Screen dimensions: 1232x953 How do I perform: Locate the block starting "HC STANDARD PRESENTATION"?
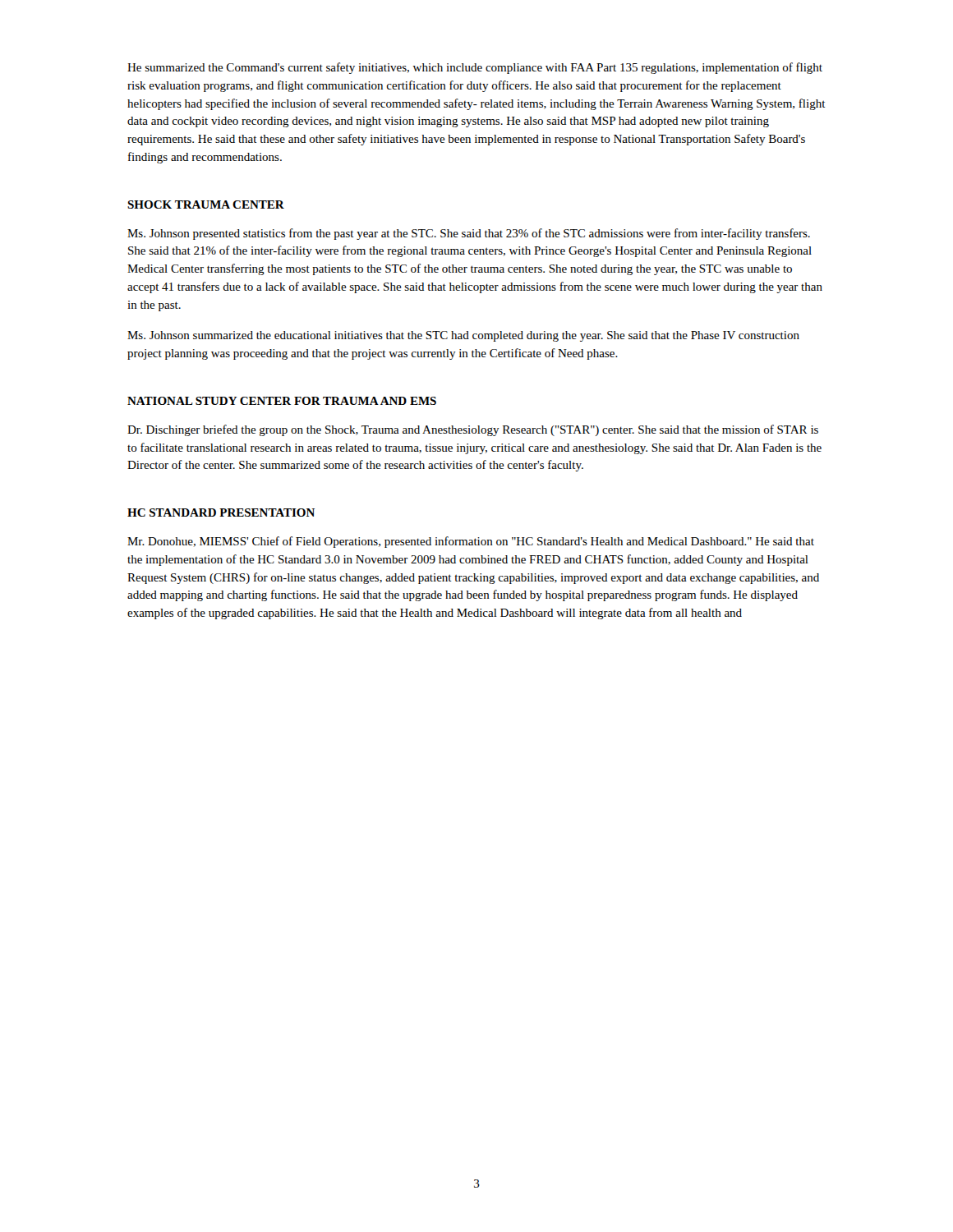(221, 513)
